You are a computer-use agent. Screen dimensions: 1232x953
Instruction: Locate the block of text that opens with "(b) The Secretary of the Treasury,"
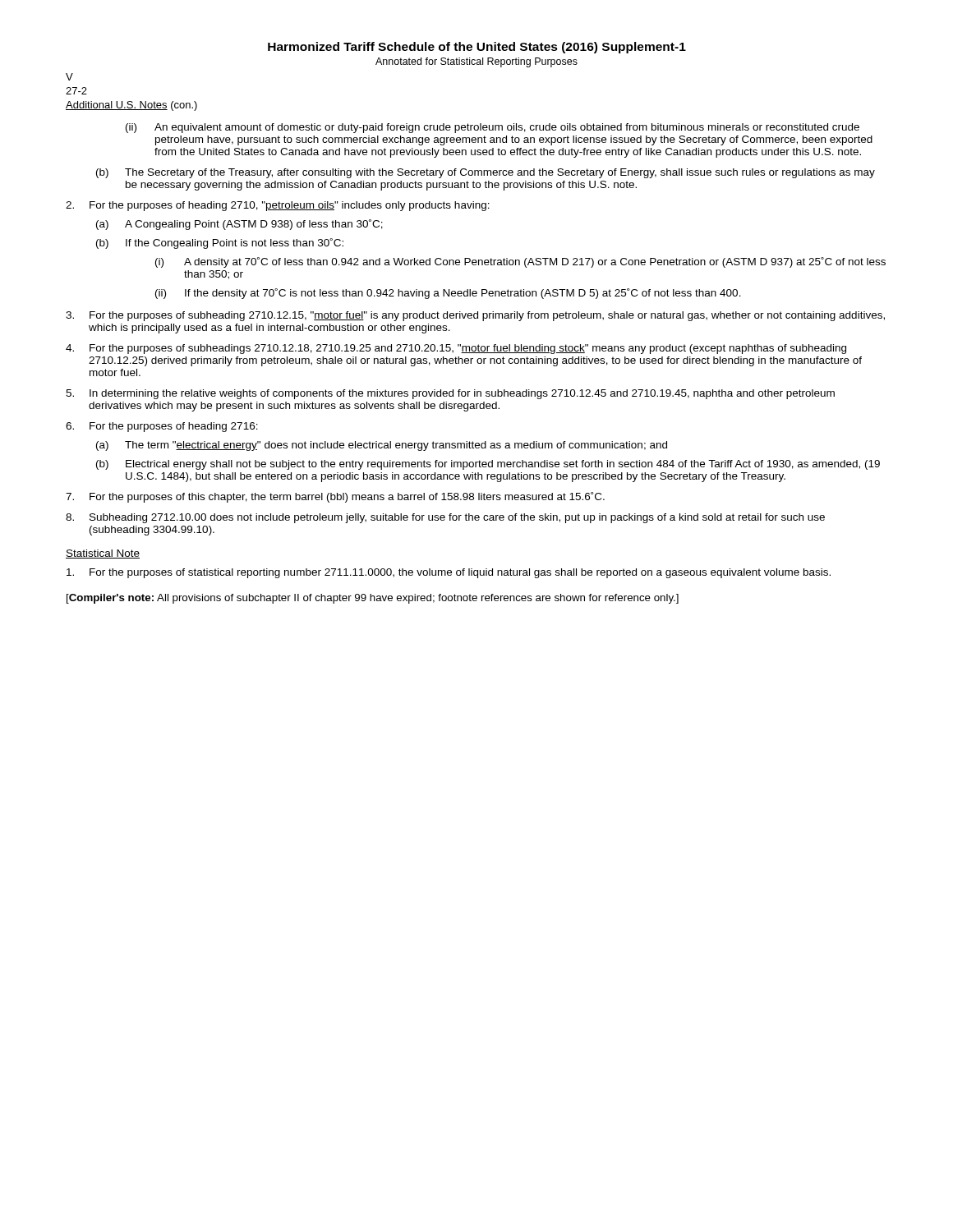coord(491,178)
